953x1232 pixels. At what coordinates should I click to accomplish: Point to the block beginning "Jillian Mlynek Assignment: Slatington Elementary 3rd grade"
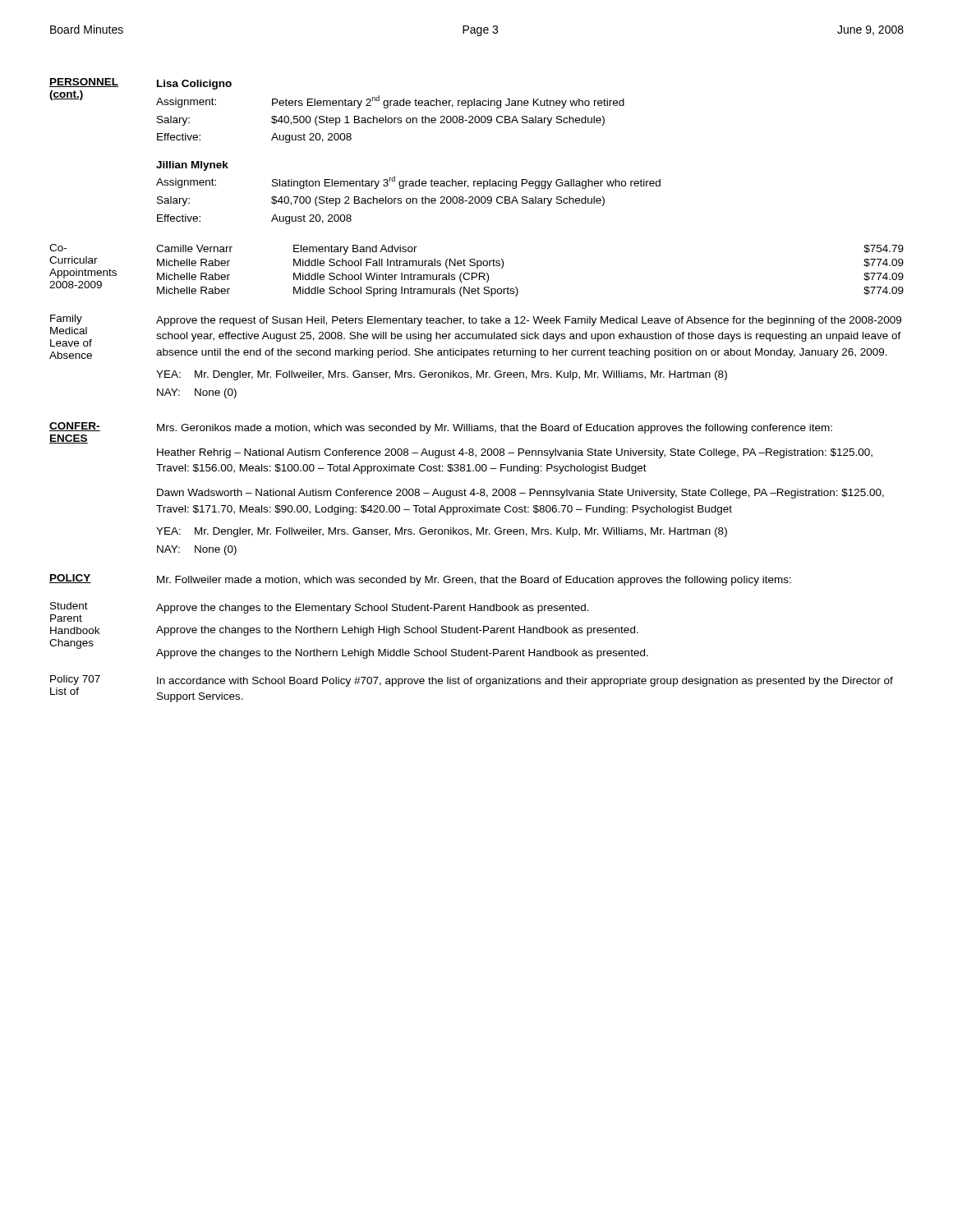530,192
